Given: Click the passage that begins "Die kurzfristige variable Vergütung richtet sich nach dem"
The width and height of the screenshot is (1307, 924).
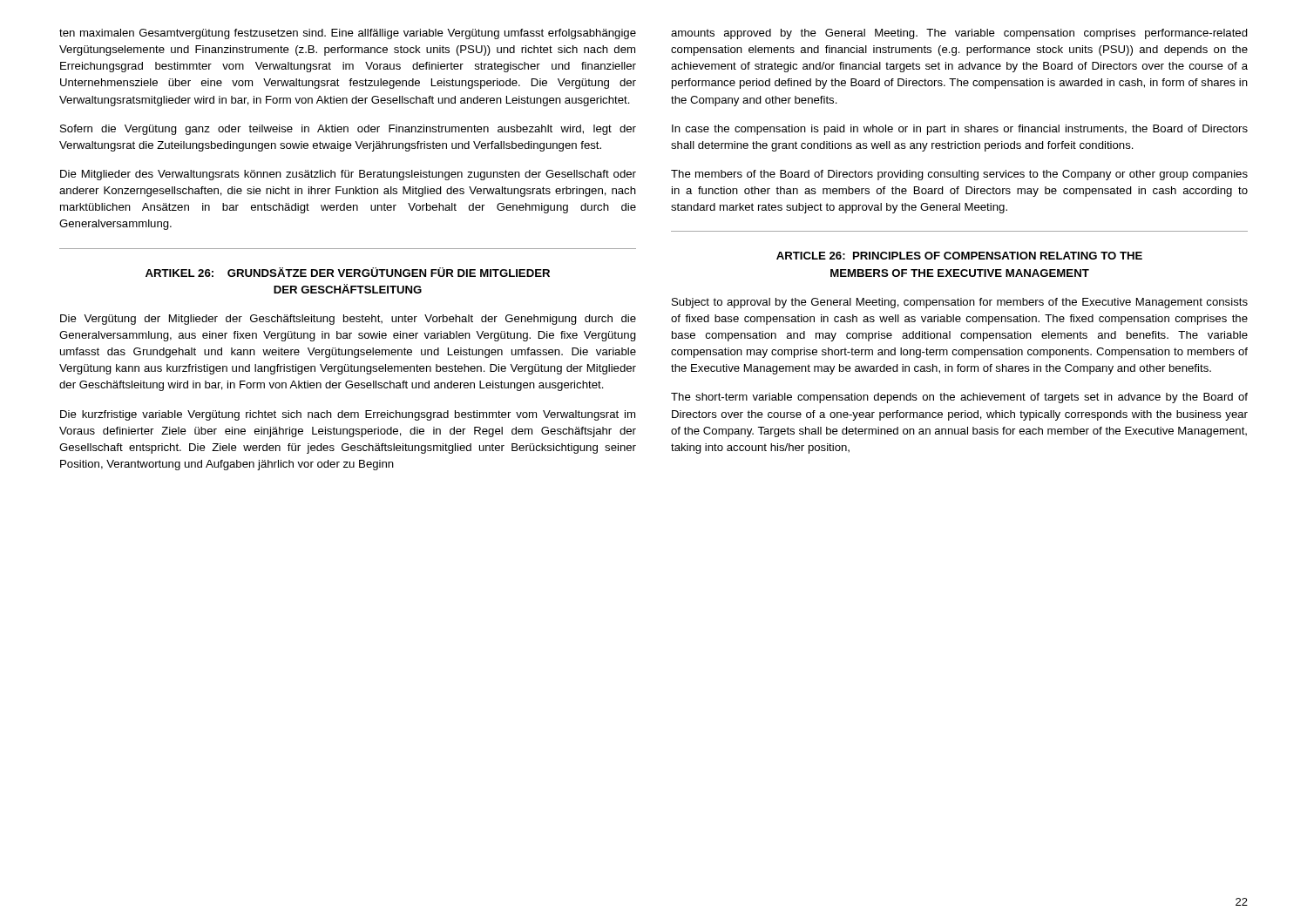Looking at the screenshot, I should (x=348, y=439).
